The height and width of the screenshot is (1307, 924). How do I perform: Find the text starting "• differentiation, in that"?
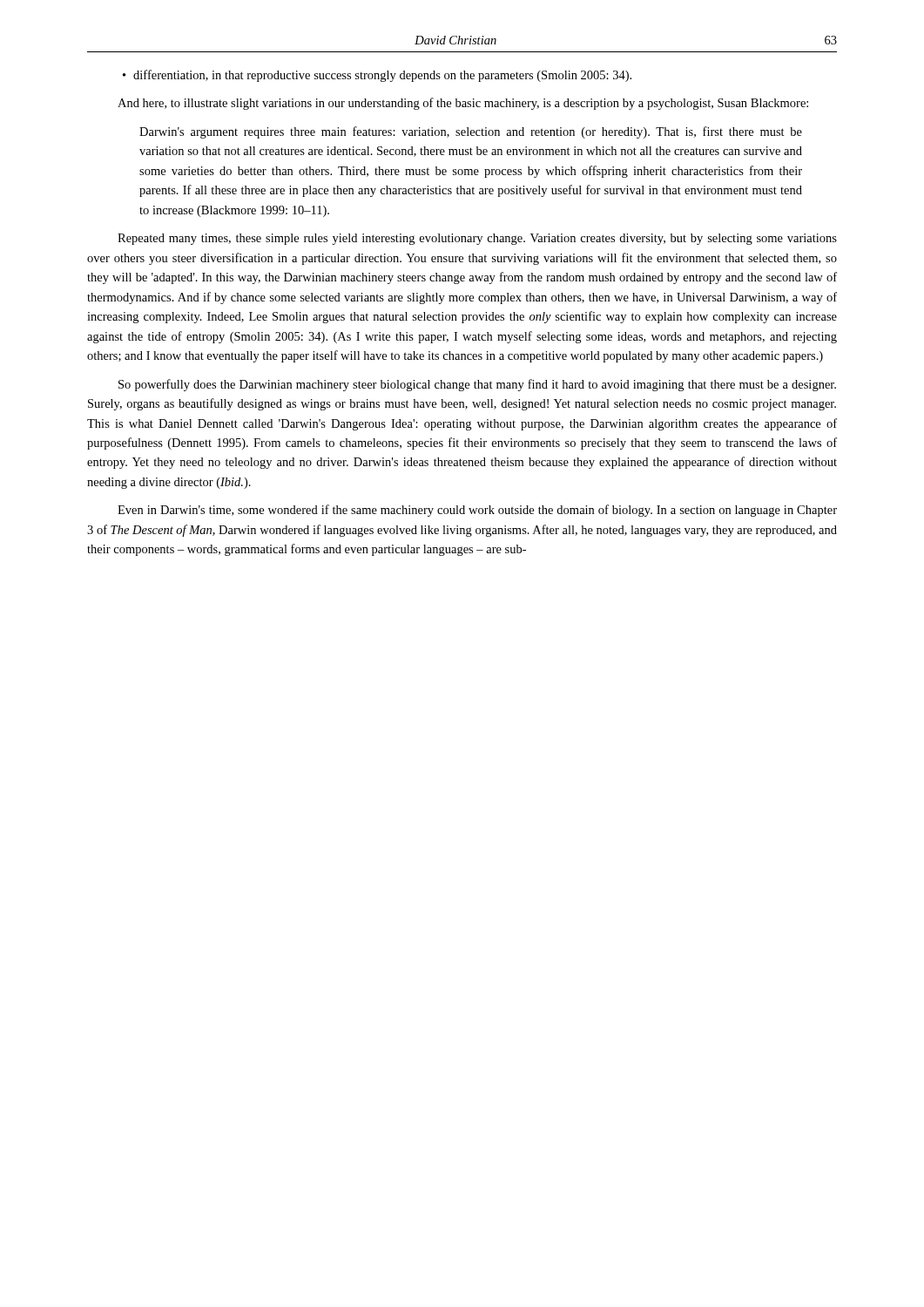(x=377, y=75)
